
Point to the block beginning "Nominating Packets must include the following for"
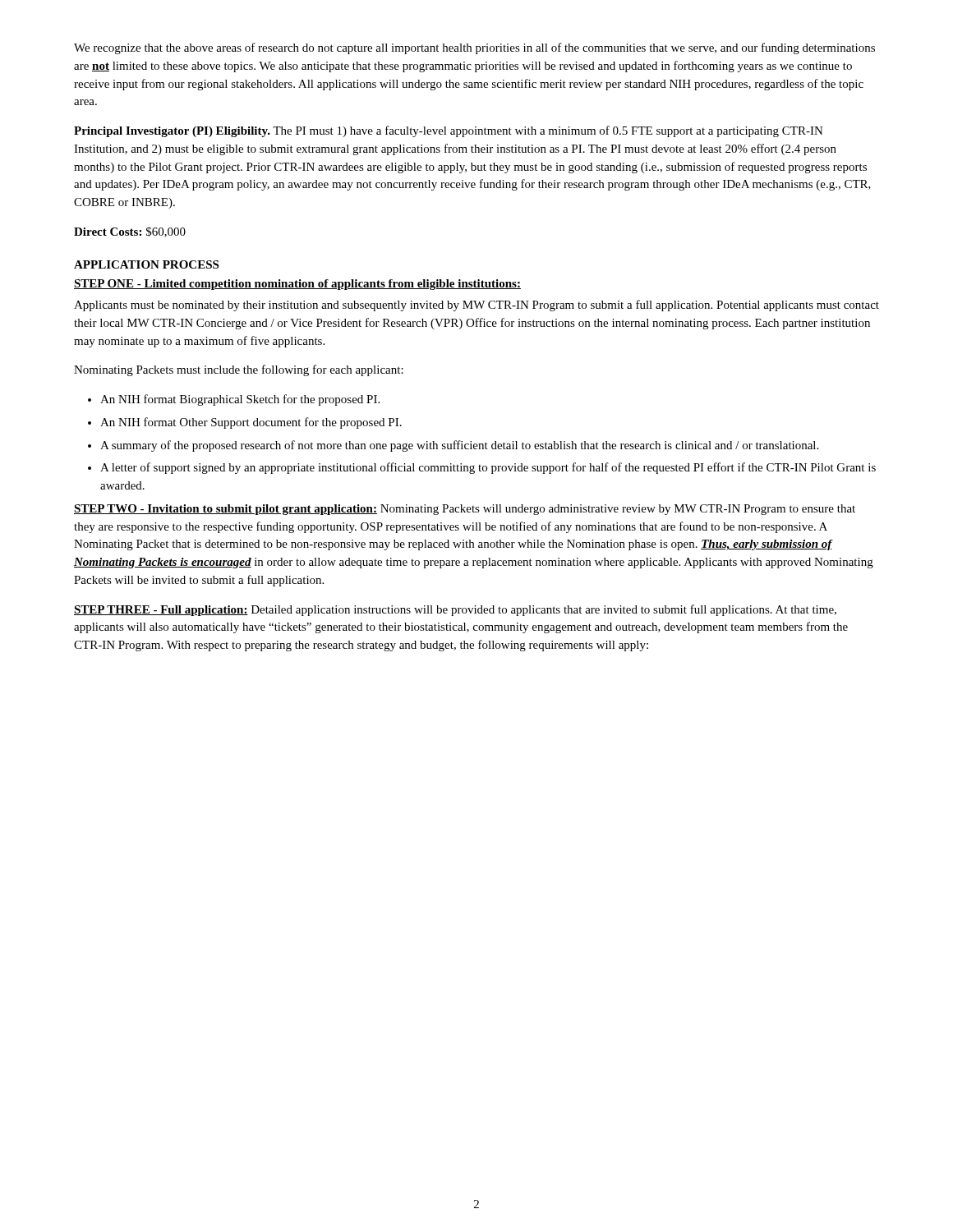pos(239,370)
